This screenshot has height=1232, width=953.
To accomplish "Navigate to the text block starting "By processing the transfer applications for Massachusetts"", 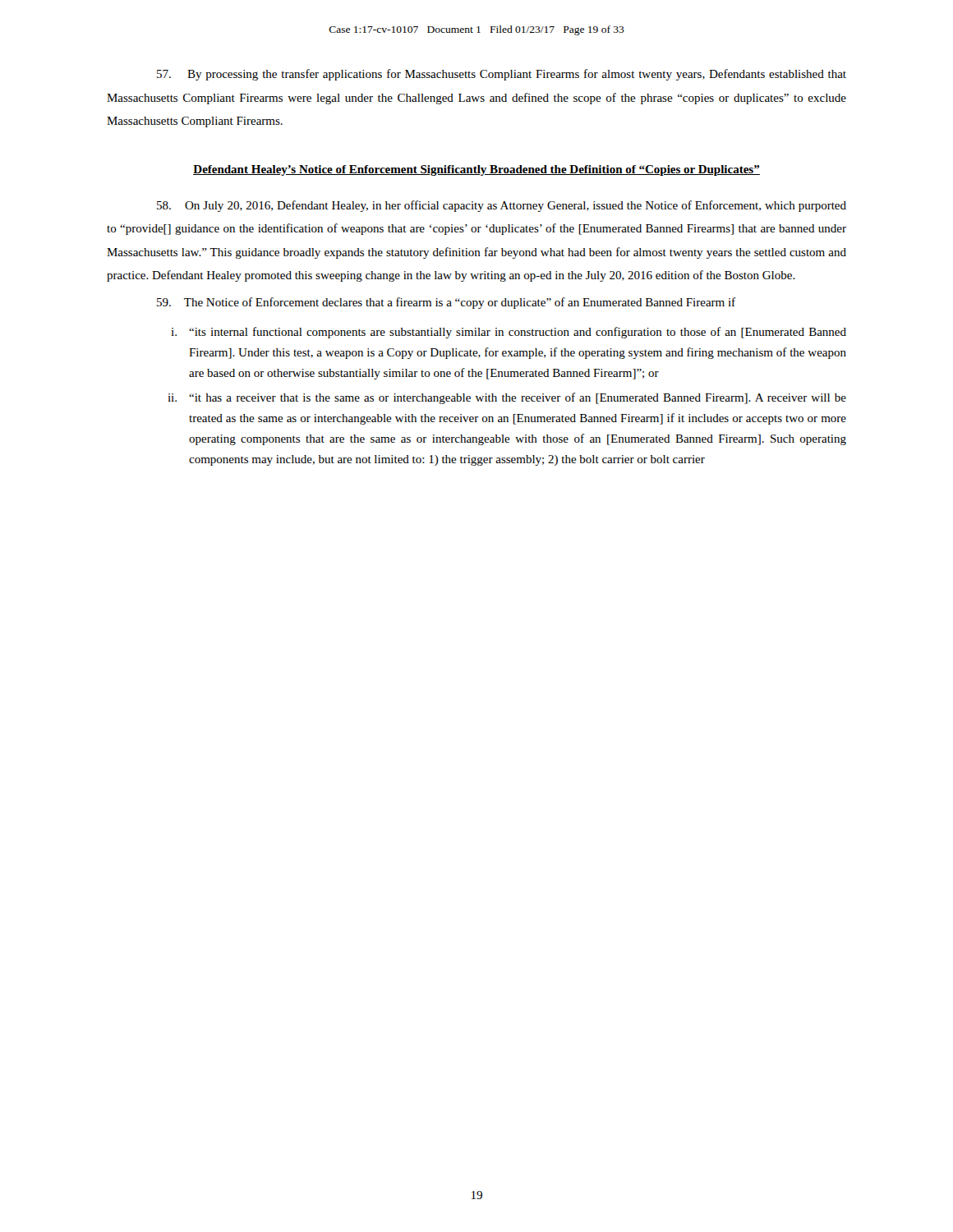I will pos(476,98).
